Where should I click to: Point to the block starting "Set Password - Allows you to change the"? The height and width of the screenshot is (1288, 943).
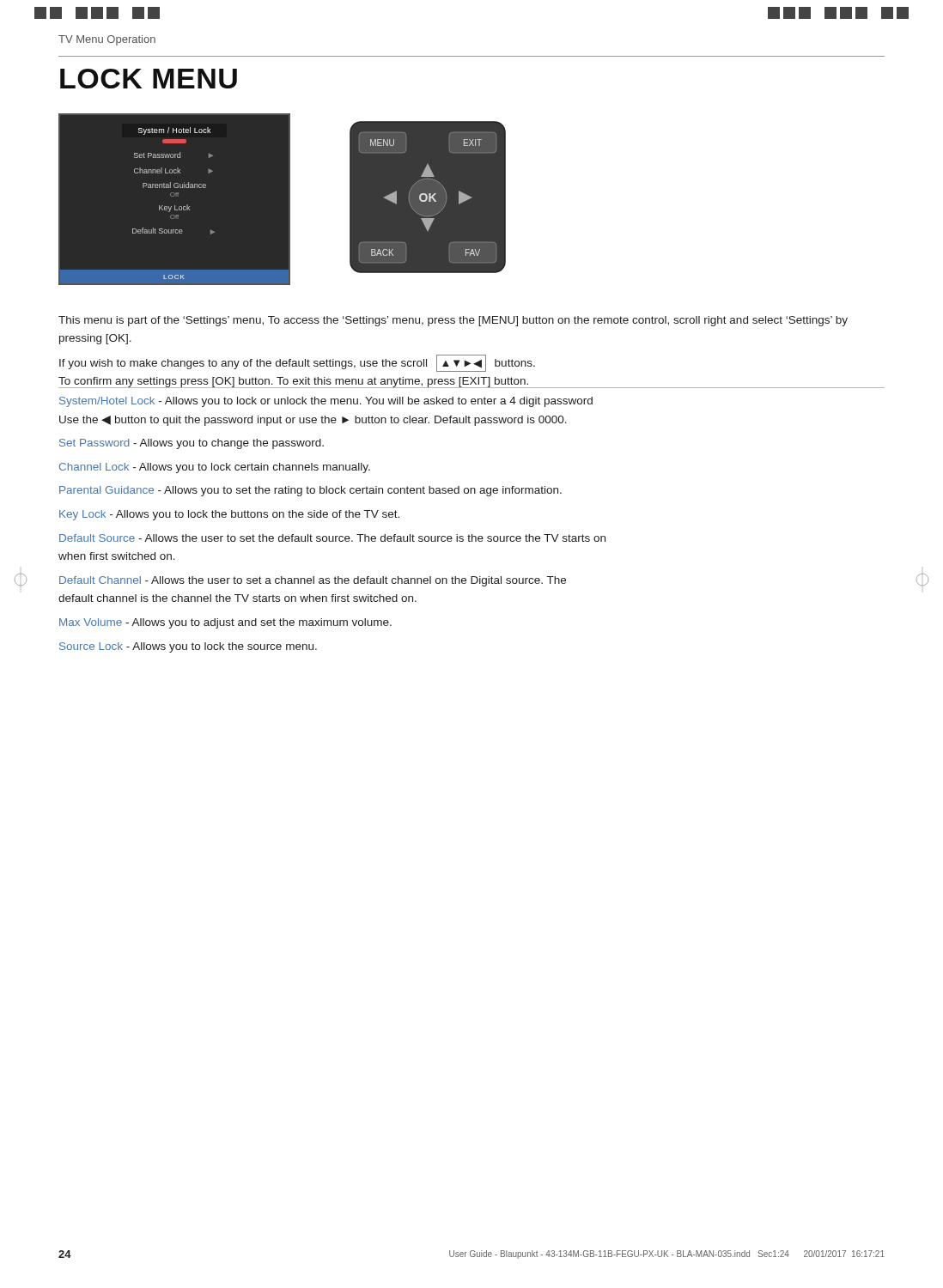pos(191,443)
